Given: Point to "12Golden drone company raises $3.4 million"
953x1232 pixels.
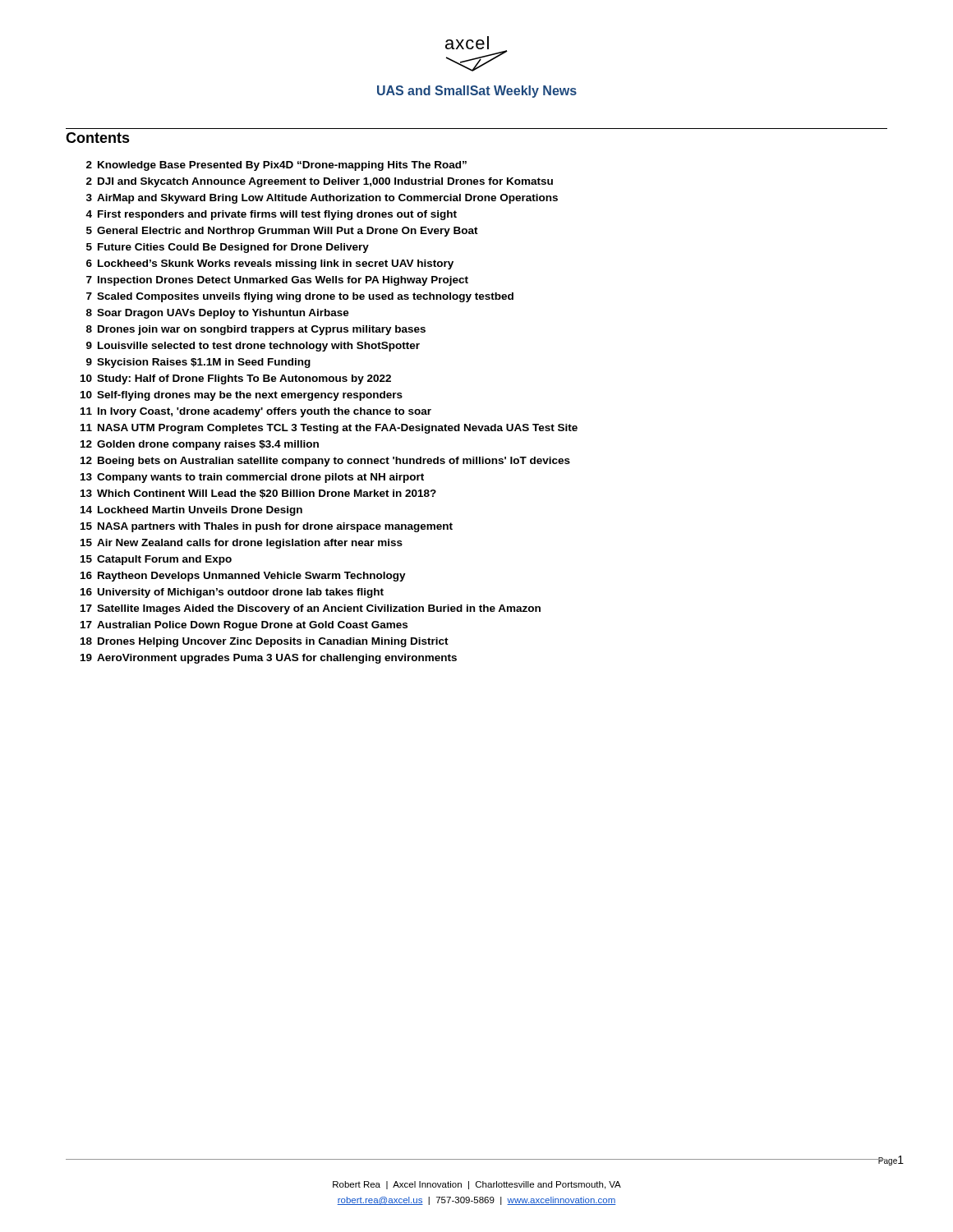Looking at the screenshot, I should [x=193, y=444].
